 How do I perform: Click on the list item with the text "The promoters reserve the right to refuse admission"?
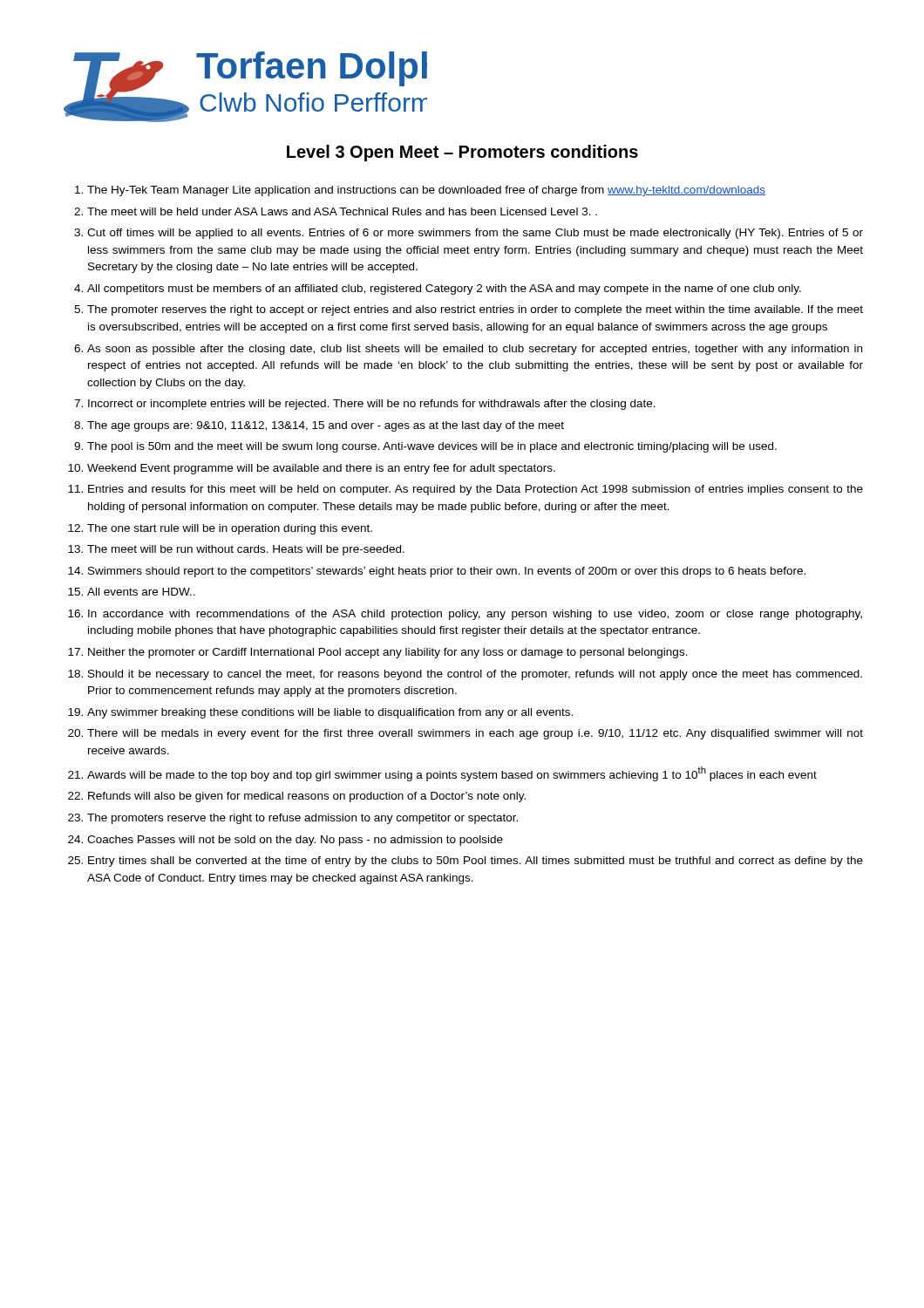click(303, 818)
